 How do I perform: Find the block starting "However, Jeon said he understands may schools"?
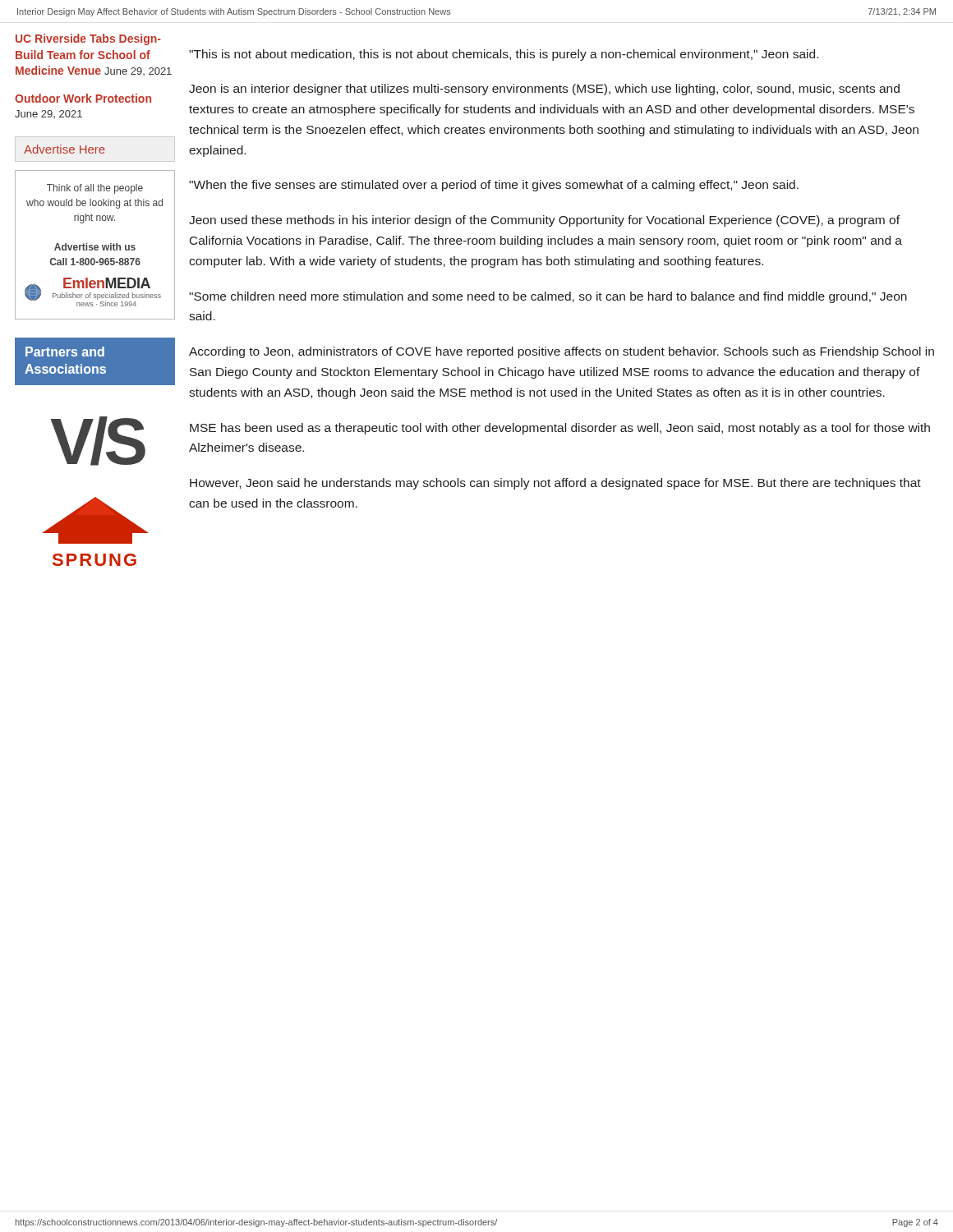[555, 493]
